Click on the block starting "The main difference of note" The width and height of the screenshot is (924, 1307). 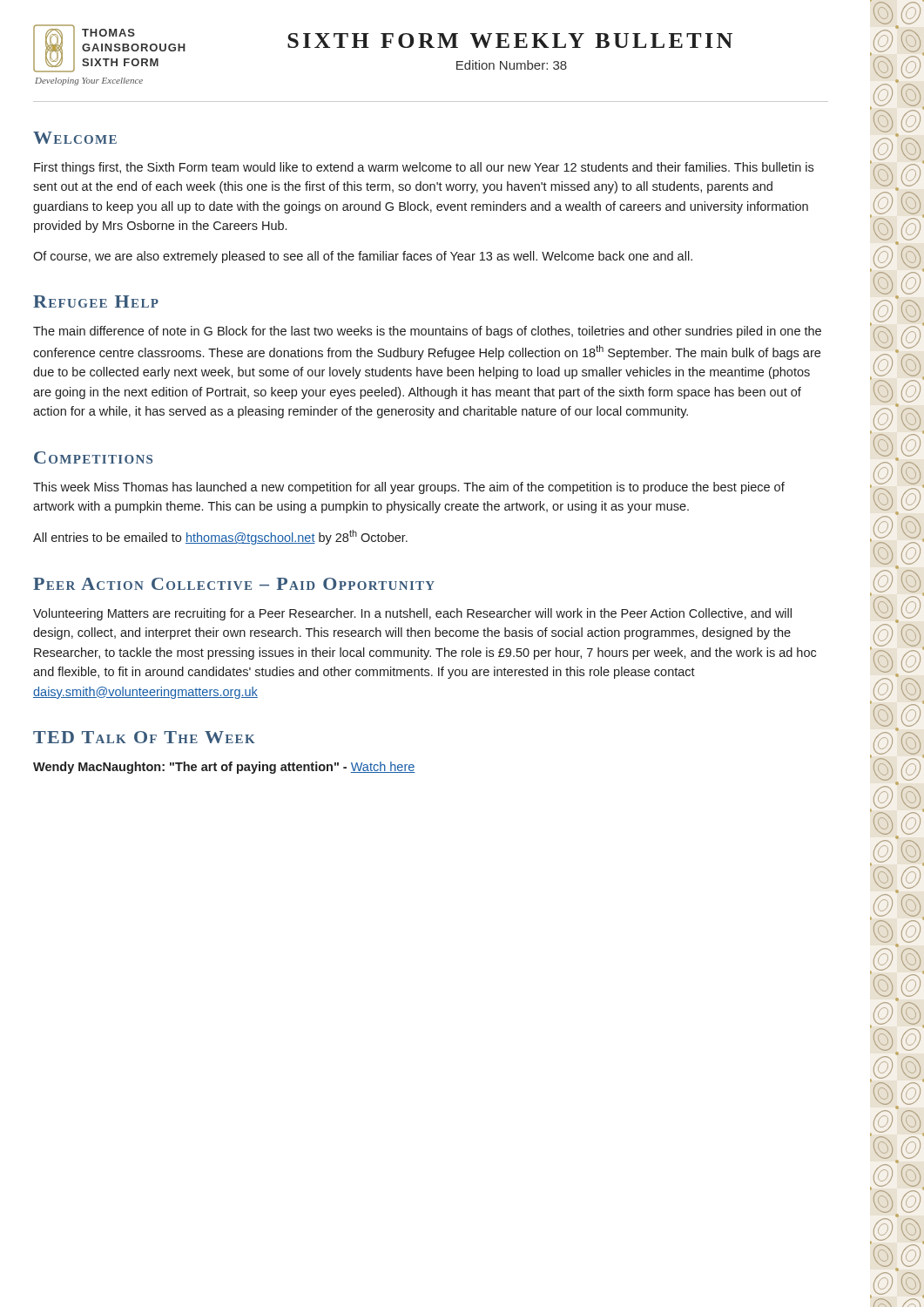(x=431, y=372)
